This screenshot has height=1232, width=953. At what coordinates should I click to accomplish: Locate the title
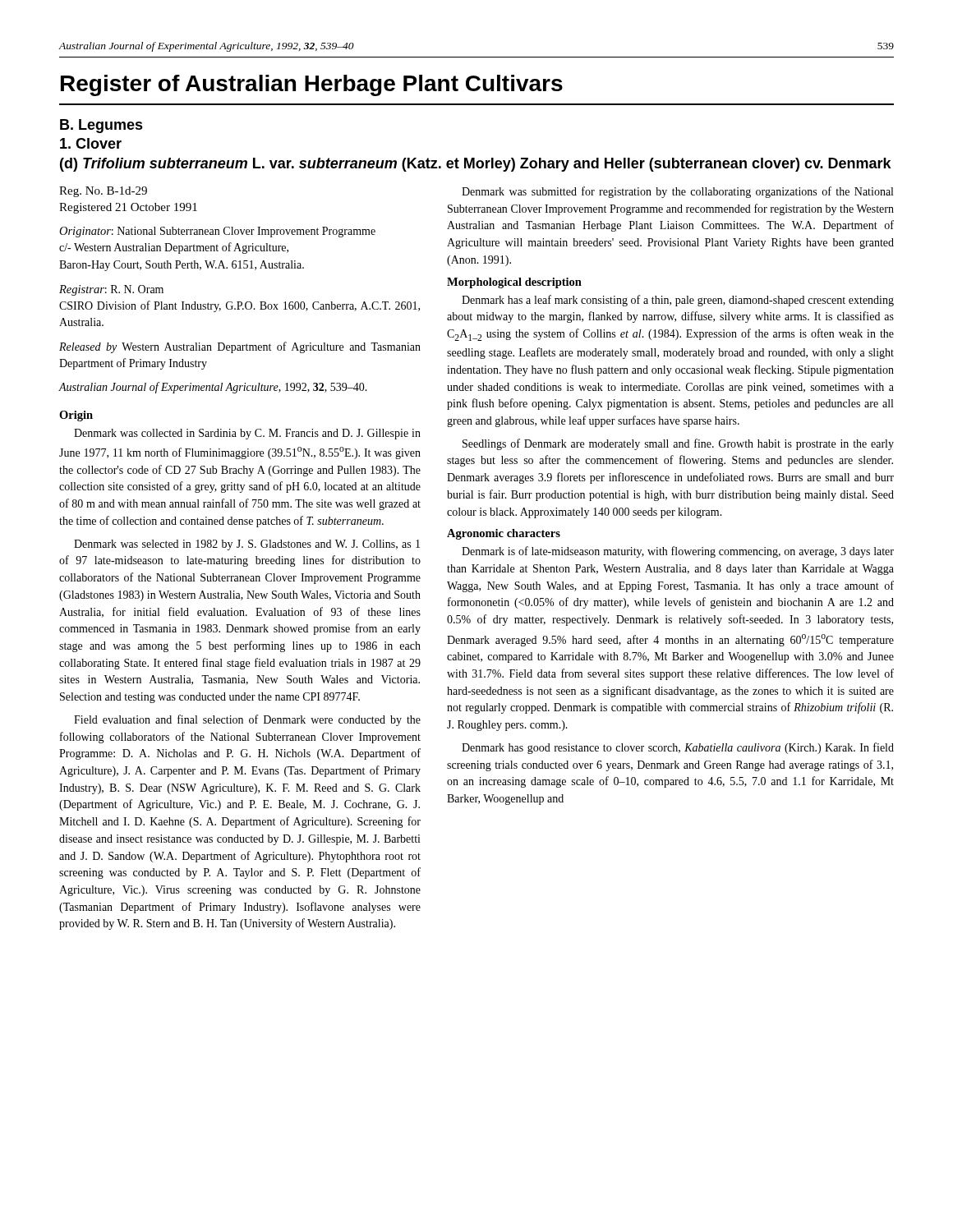tap(311, 83)
